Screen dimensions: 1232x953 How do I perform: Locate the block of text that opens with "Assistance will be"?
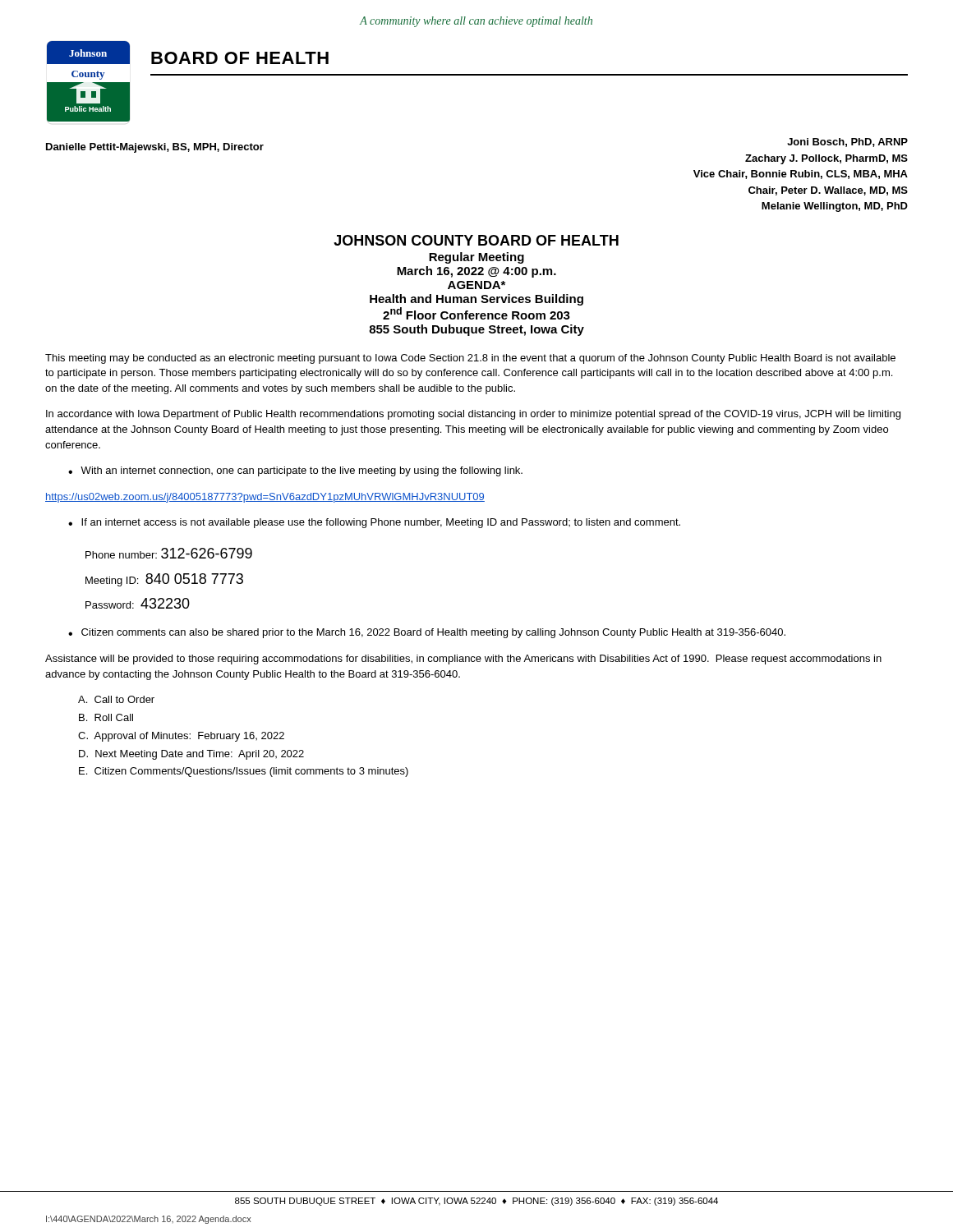point(463,666)
